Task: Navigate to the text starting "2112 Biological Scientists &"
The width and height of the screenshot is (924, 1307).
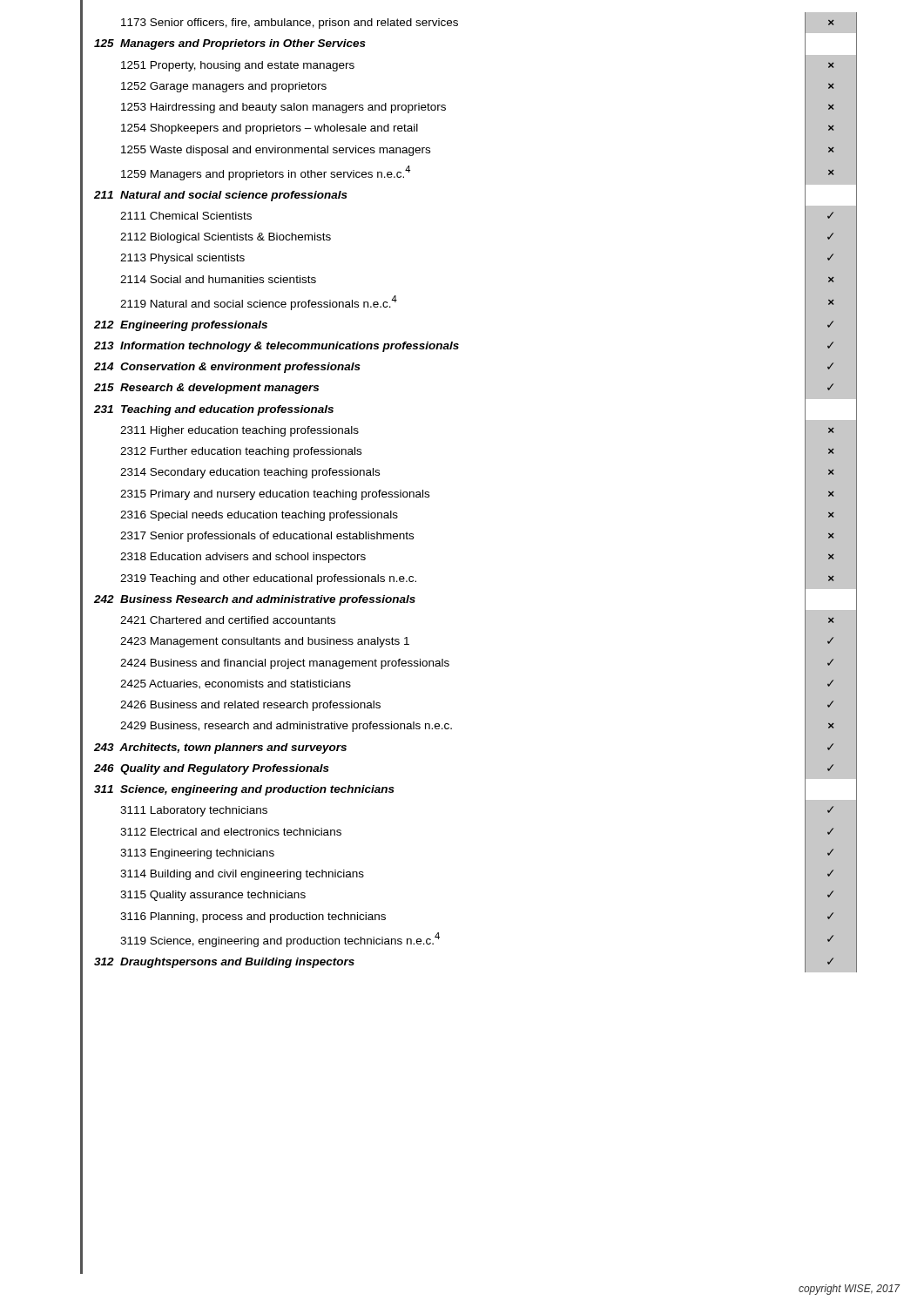Action: (x=223, y=237)
